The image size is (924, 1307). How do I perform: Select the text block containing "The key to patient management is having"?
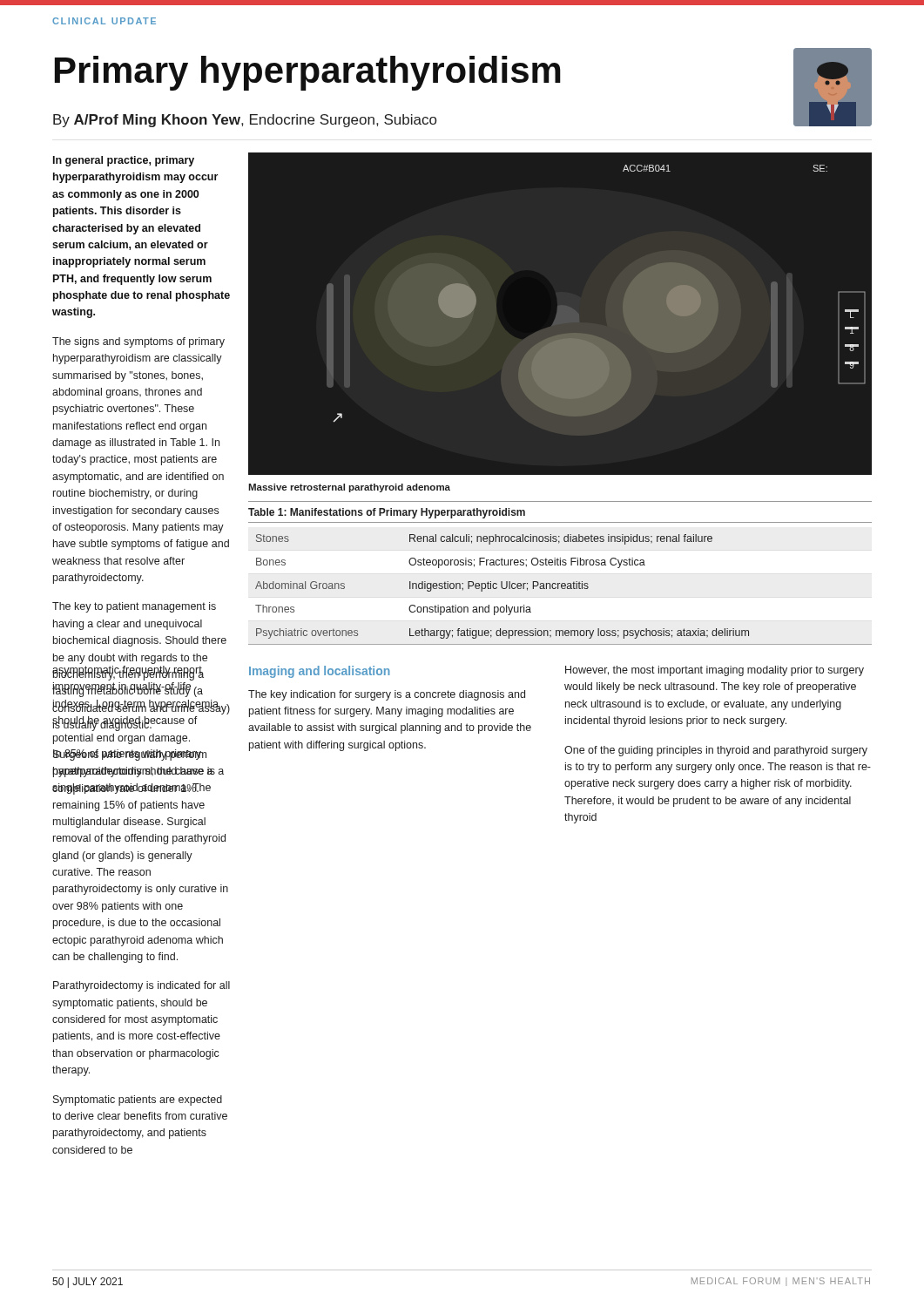(x=141, y=666)
